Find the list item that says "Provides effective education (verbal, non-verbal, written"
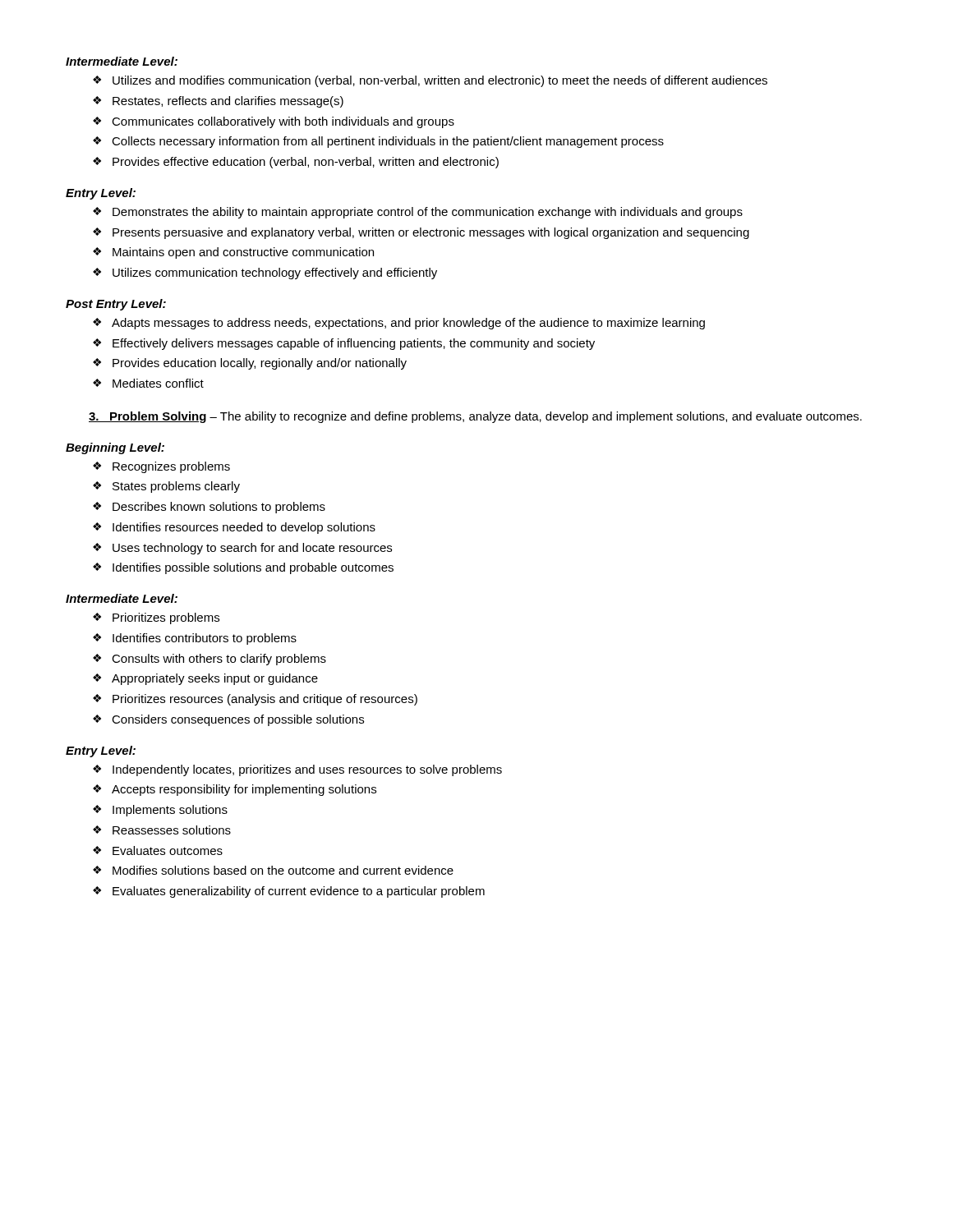Screen dimensions: 1232x953 305,161
